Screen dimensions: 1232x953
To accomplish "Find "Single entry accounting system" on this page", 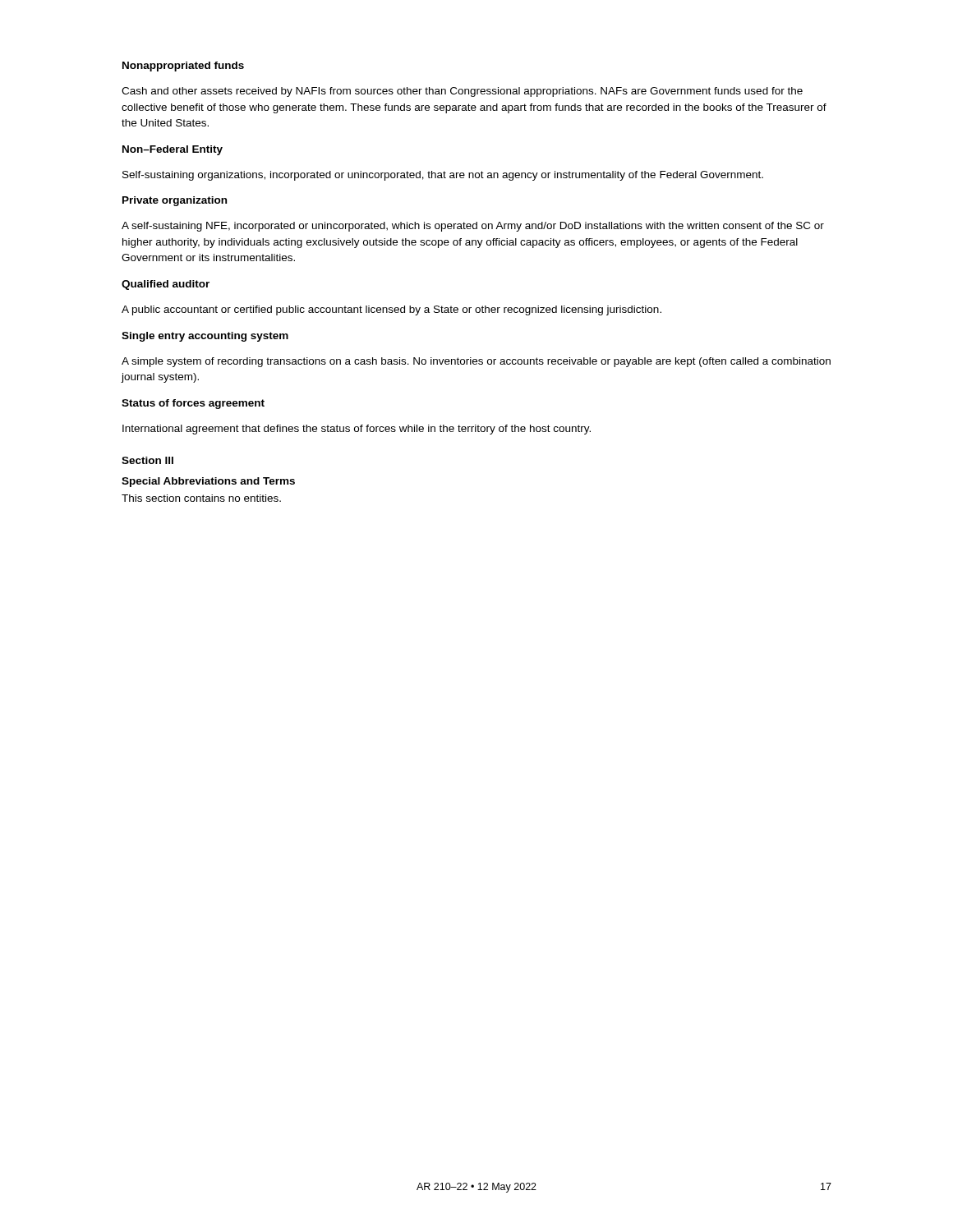I will 205,337.
